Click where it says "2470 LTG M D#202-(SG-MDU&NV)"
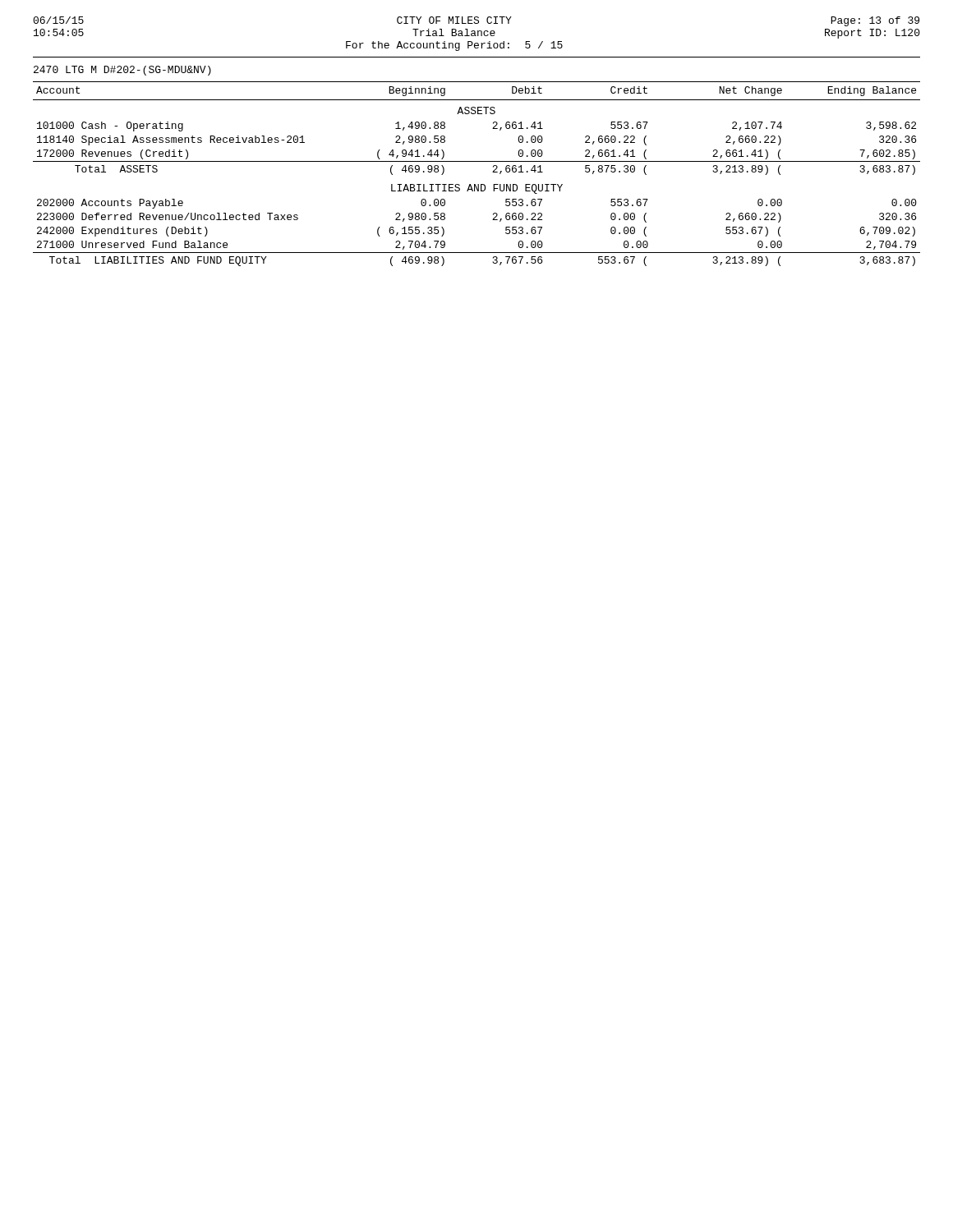 [123, 70]
